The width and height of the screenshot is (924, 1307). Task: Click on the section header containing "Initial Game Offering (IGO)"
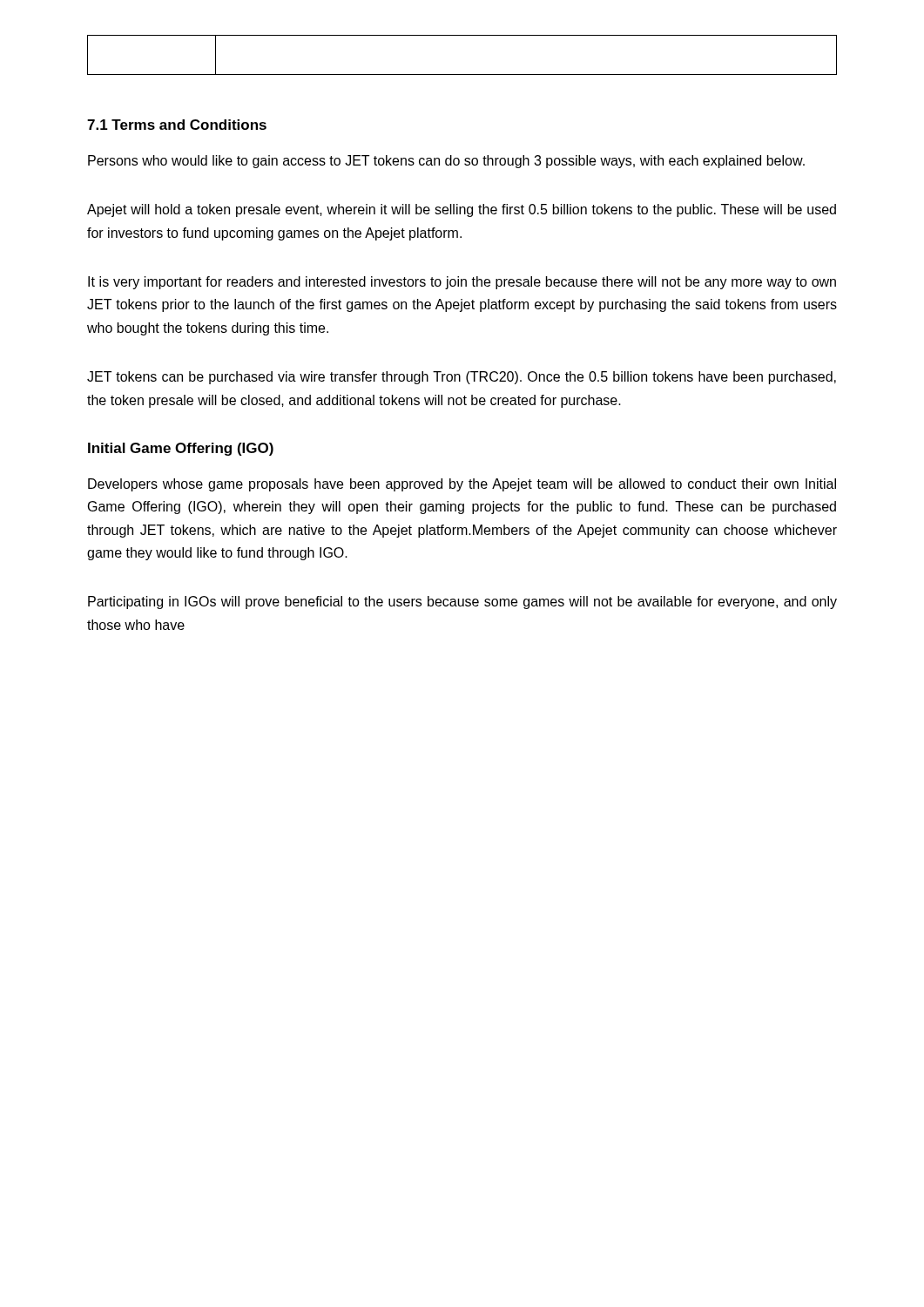[x=180, y=448]
